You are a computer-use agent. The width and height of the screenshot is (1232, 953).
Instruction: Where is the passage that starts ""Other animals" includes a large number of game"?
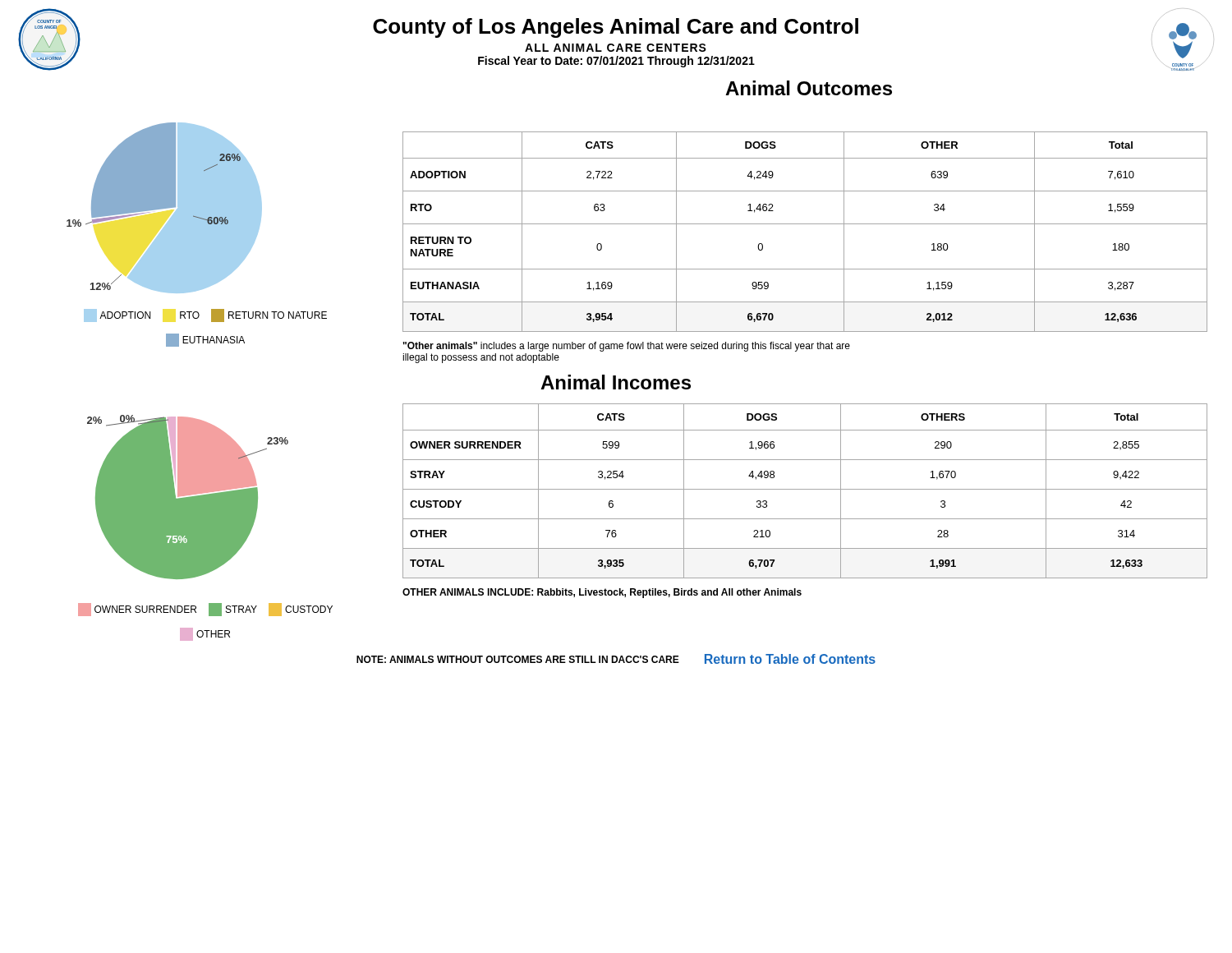pos(626,352)
